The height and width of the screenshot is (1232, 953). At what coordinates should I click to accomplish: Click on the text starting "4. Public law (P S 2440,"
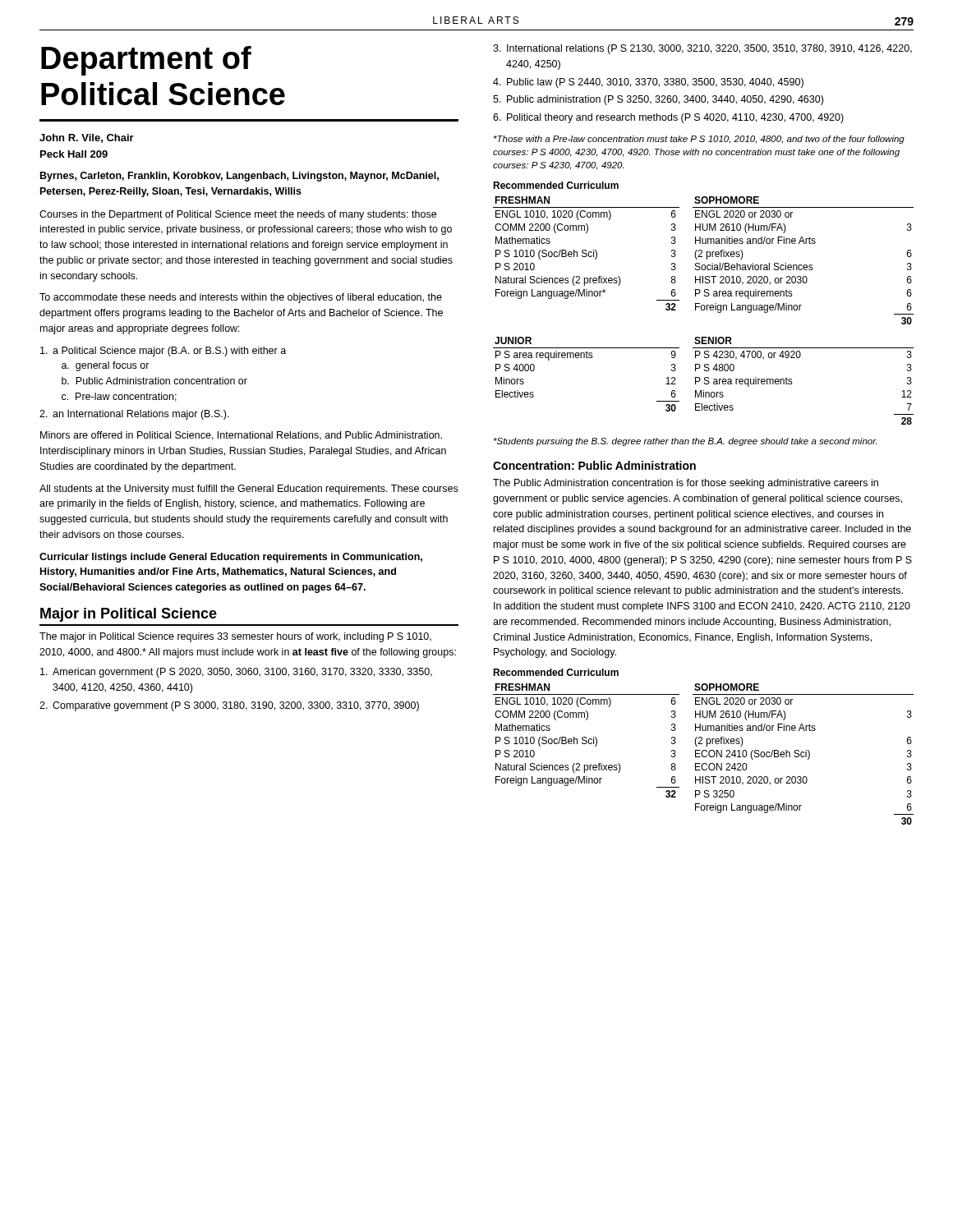(x=703, y=82)
